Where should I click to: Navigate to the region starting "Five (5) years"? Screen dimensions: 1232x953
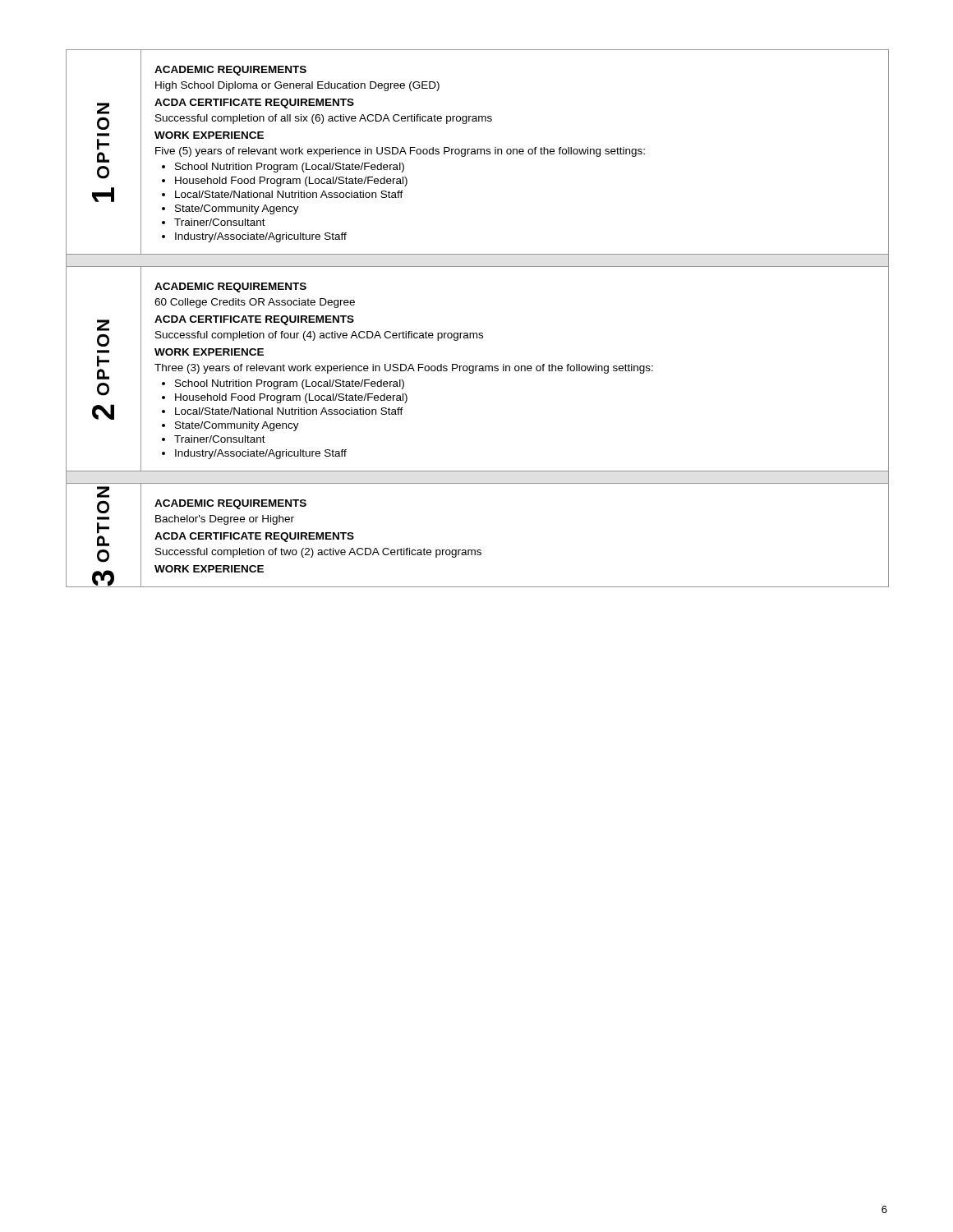(400, 151)
